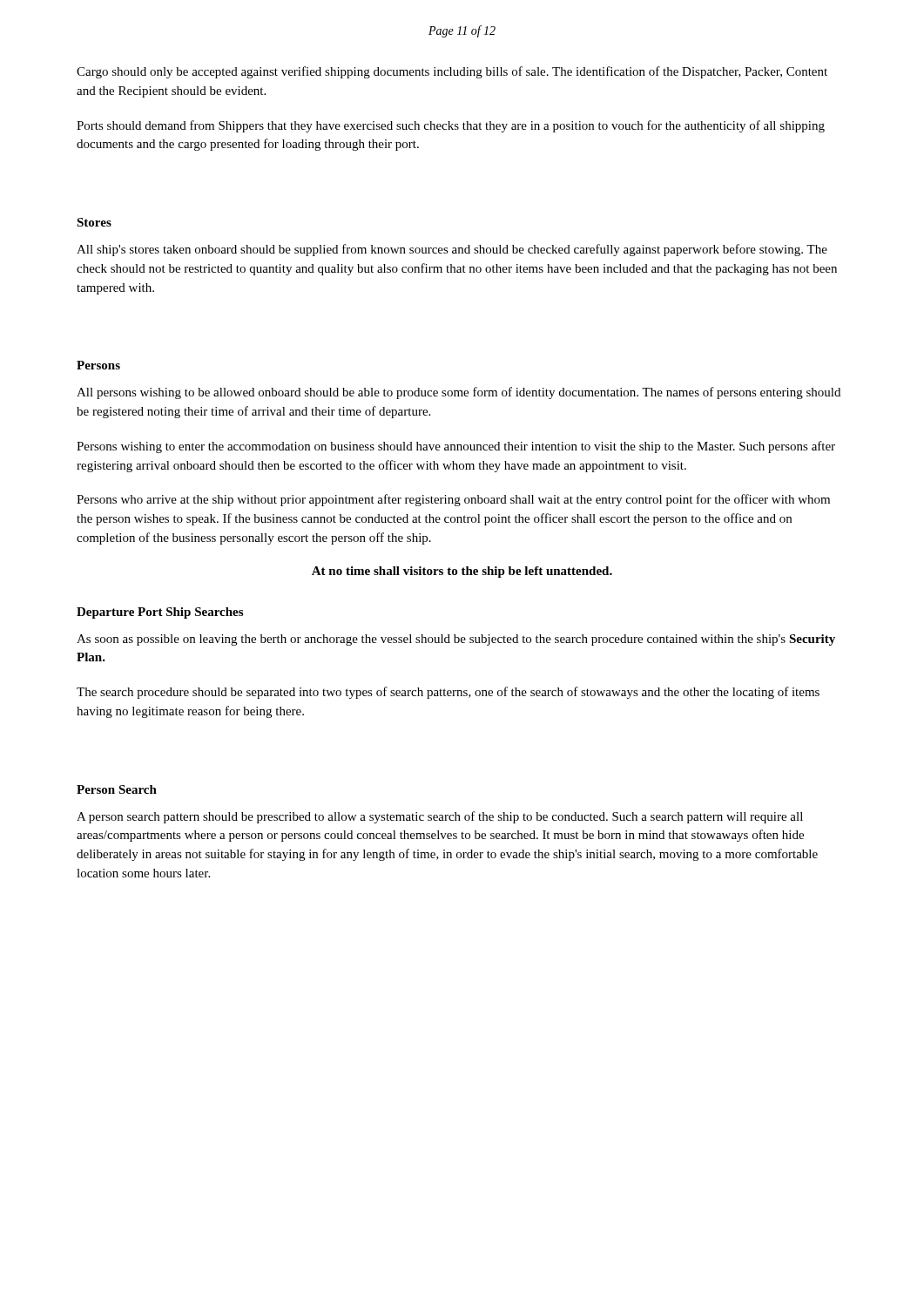Click on the section header containing "Departure Port Ship Searches"
This screenshot has height=1307, width=924.
coord(160,611)
